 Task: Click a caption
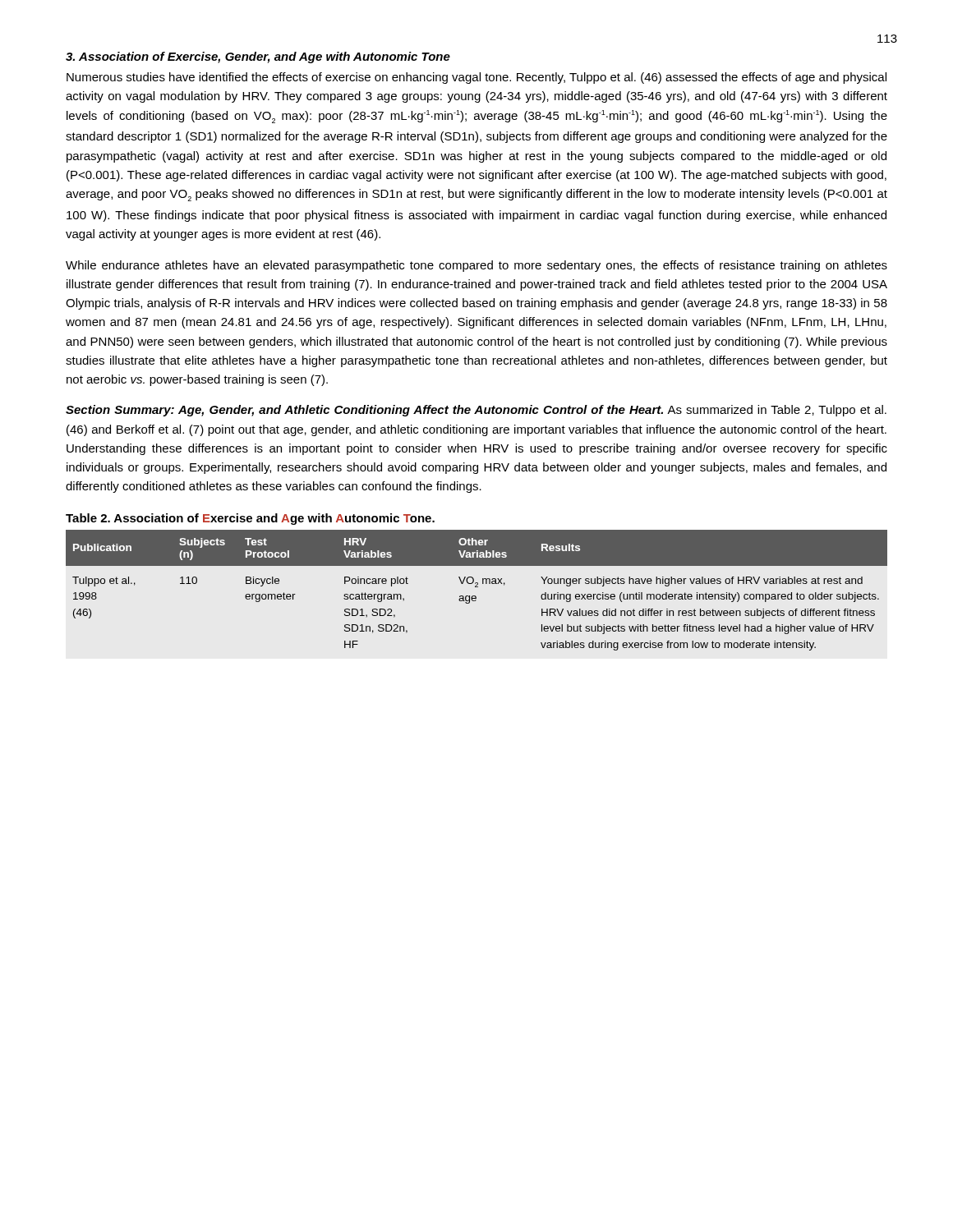(250, 518)
